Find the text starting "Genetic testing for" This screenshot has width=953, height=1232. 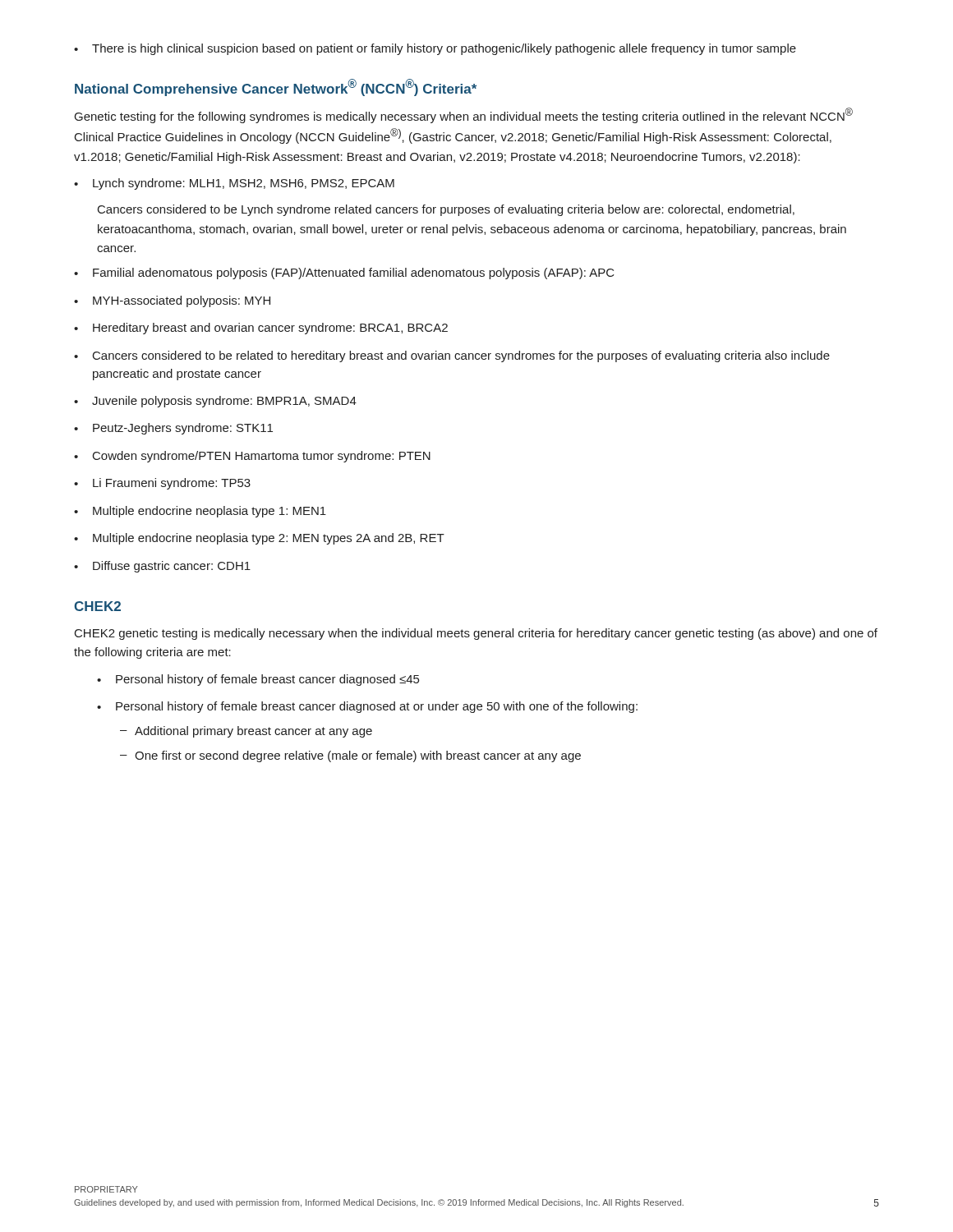coord(463,135)
